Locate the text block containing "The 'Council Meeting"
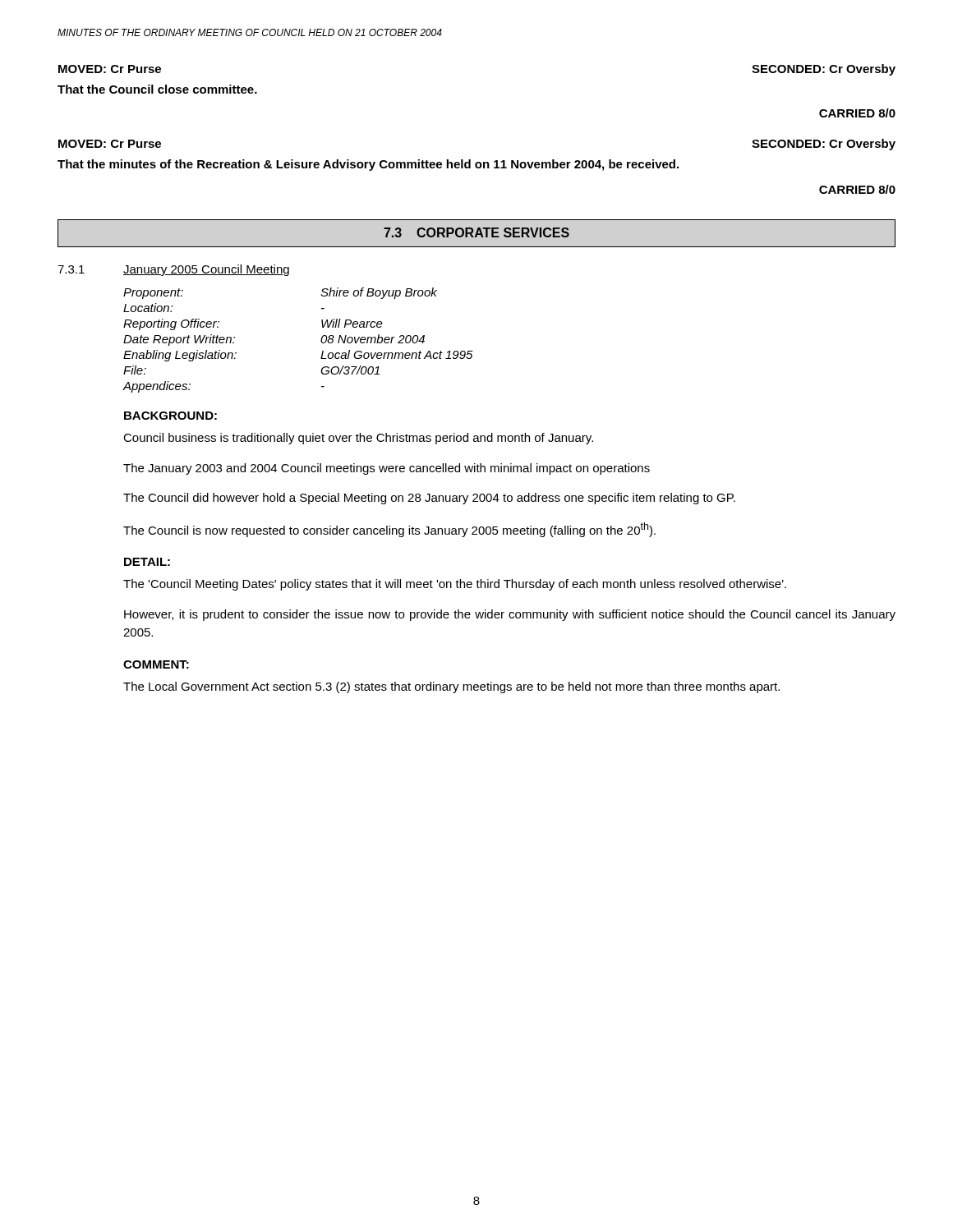953x1232 pixels. pyautogui.click(x=455, y=584)
